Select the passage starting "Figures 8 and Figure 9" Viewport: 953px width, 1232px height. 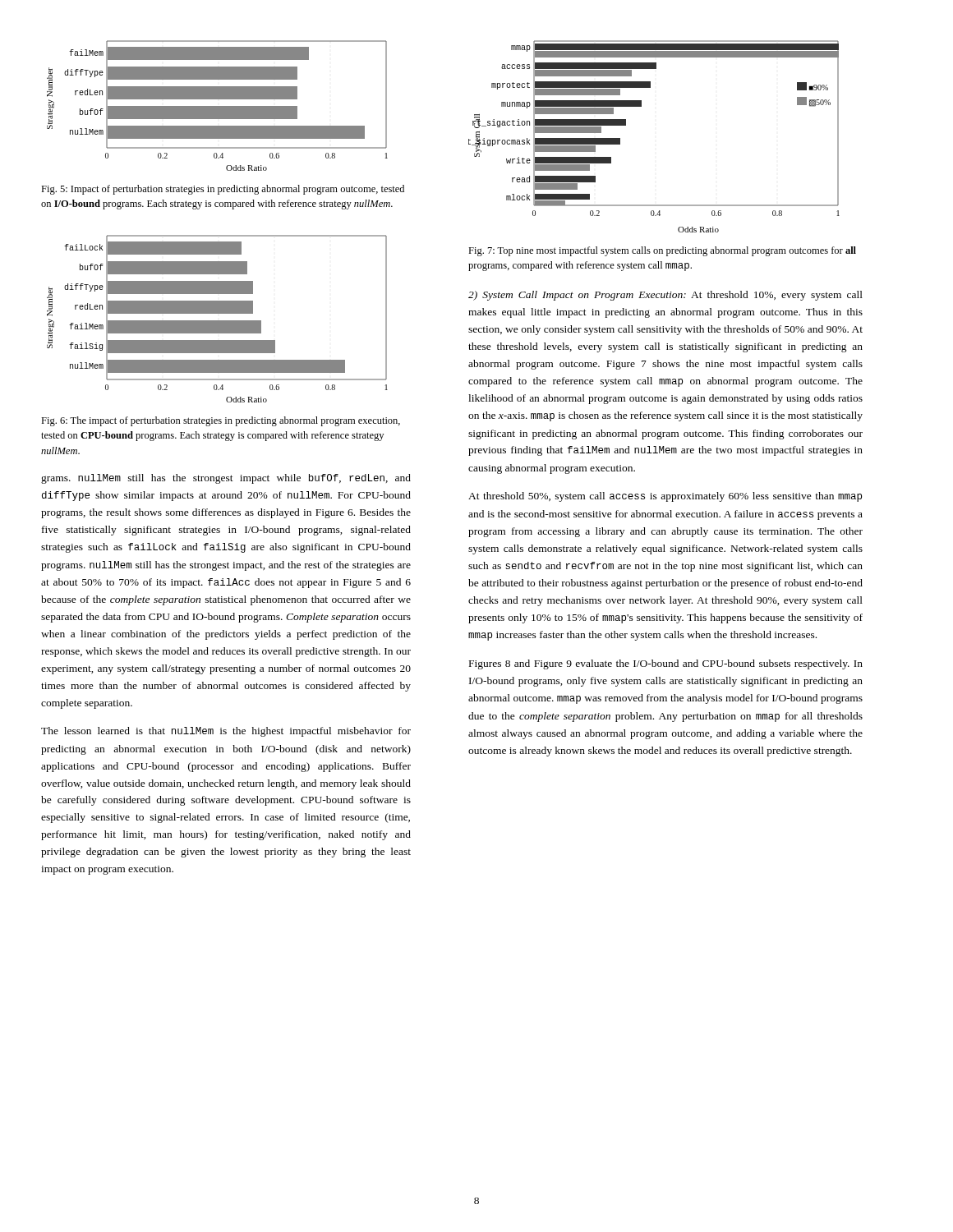[665, 708]
